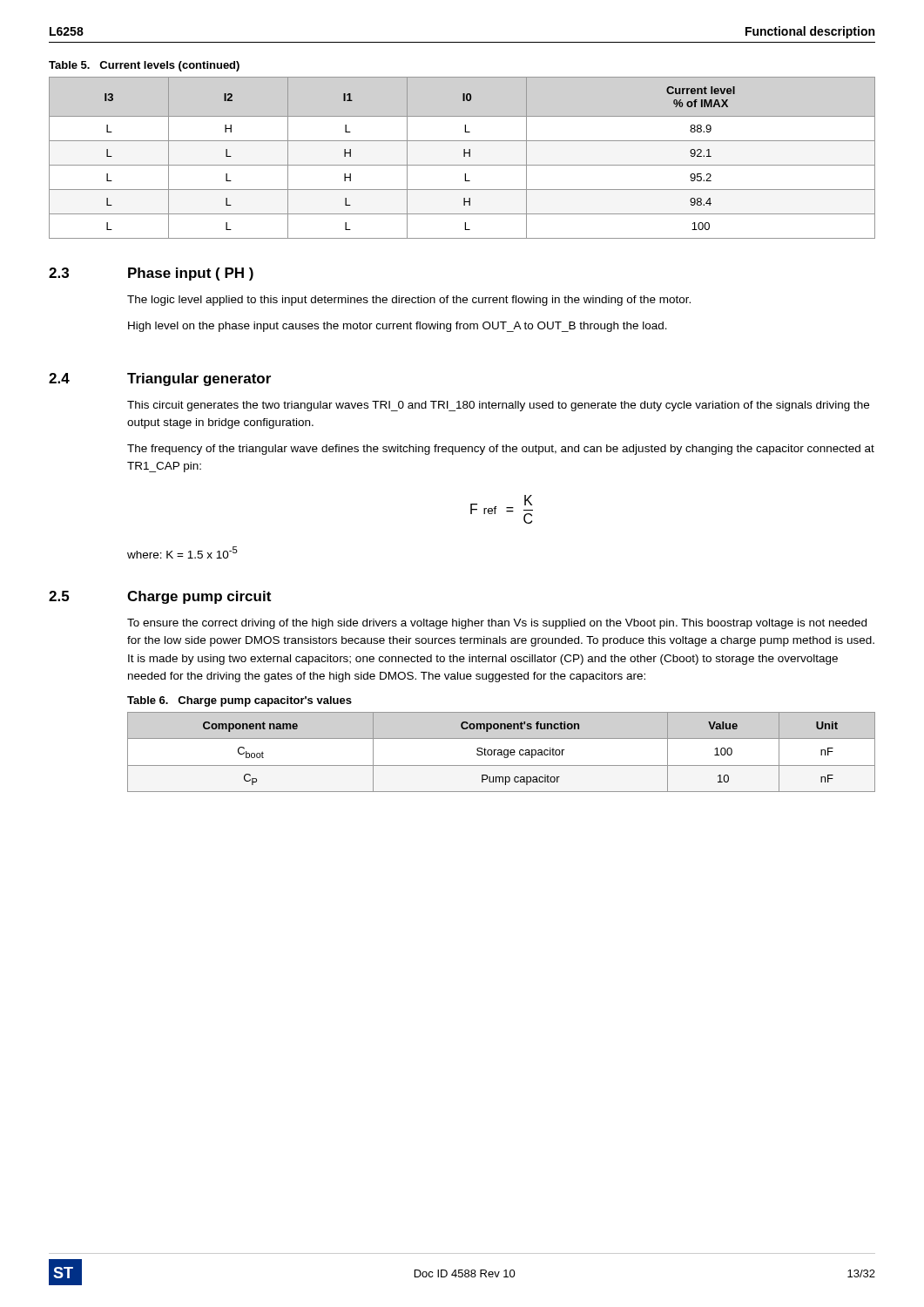Locate the region starting "High level on the"
The width and height of the screenshot is (924, 1307).
click(397, 326)
